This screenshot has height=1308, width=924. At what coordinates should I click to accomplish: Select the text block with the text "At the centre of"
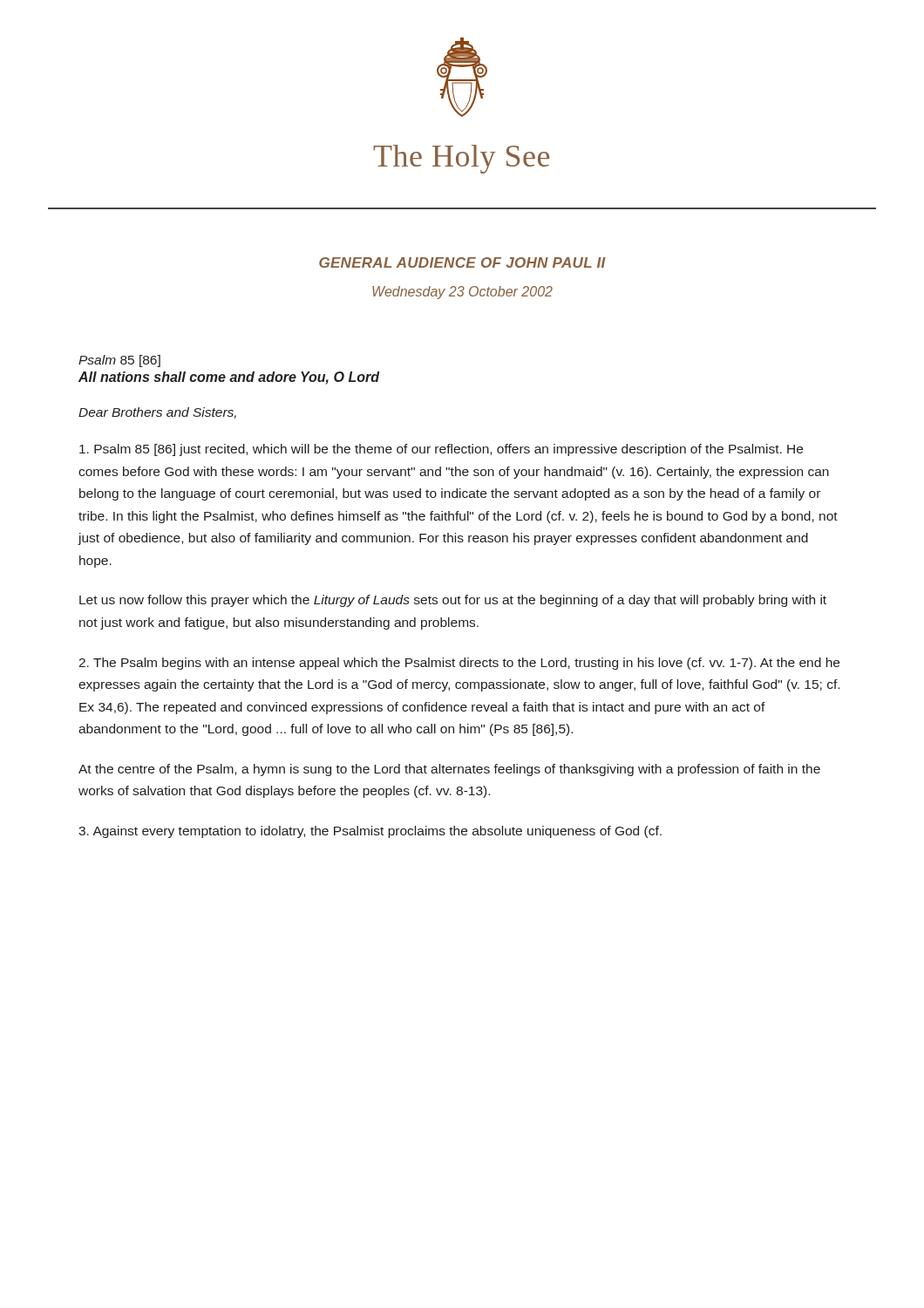462,780
